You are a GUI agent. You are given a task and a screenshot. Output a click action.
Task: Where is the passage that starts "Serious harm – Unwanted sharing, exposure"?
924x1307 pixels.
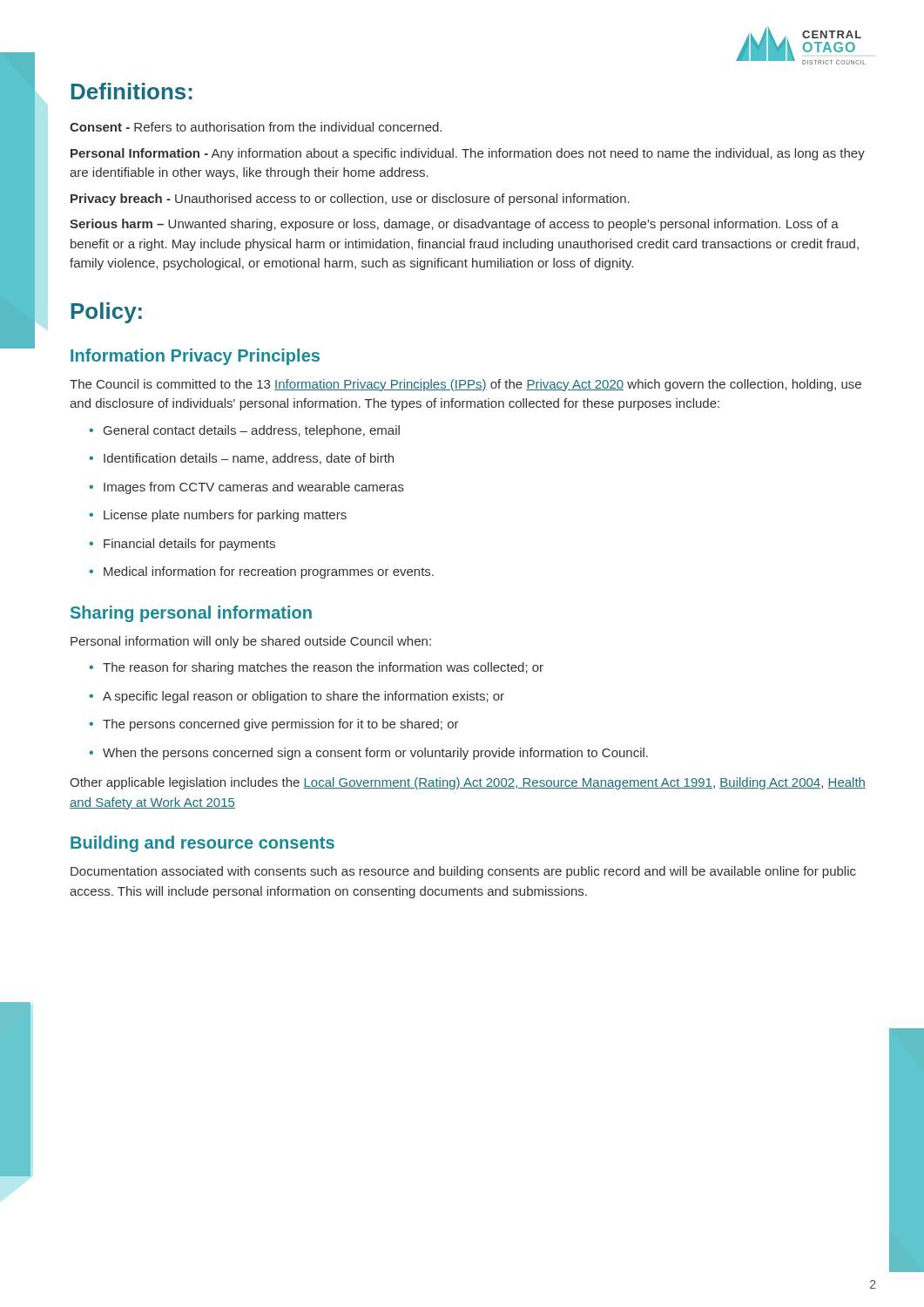(473, 244)
